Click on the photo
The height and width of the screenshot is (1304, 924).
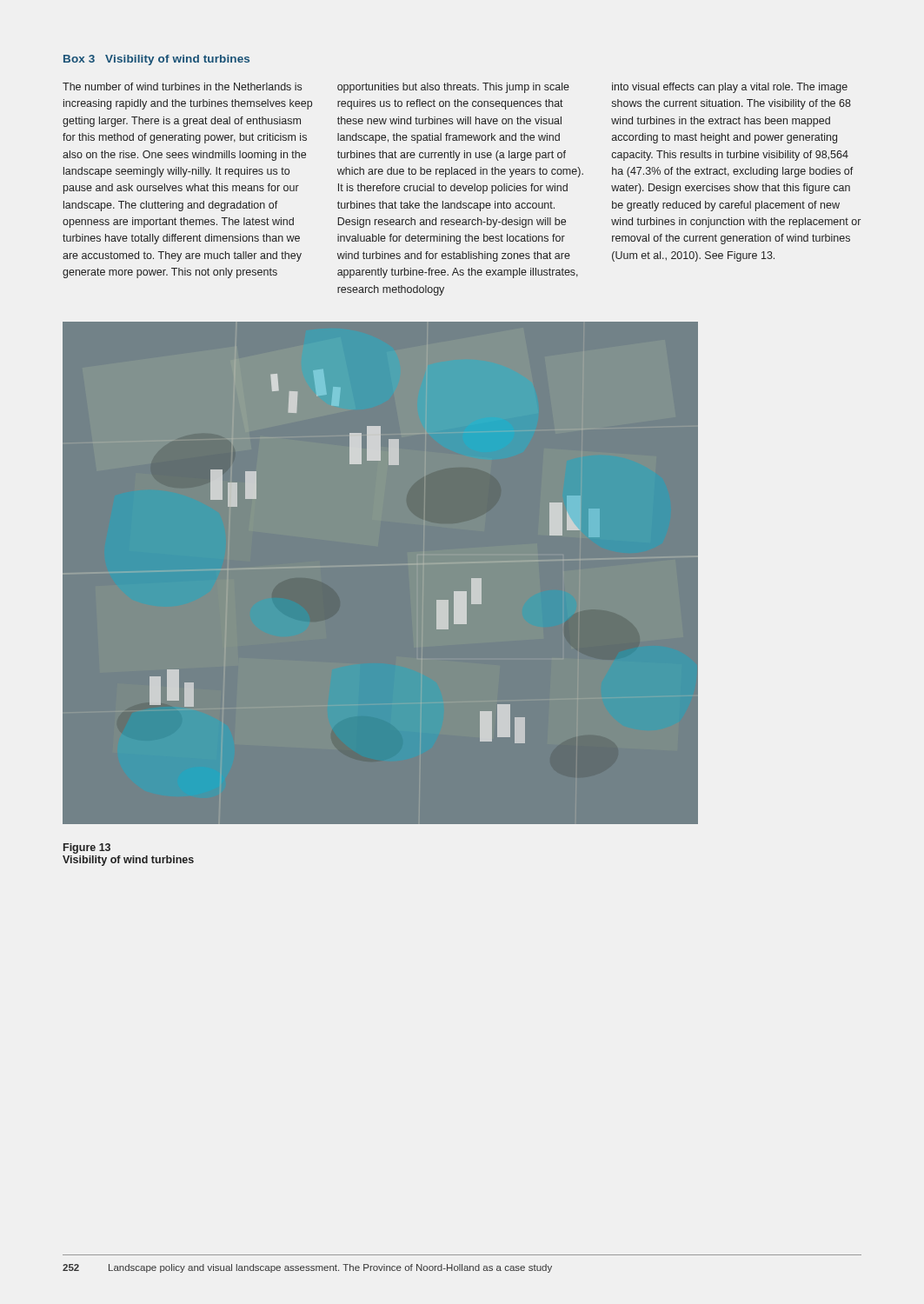pyautogui.click(x=380, y=573)
